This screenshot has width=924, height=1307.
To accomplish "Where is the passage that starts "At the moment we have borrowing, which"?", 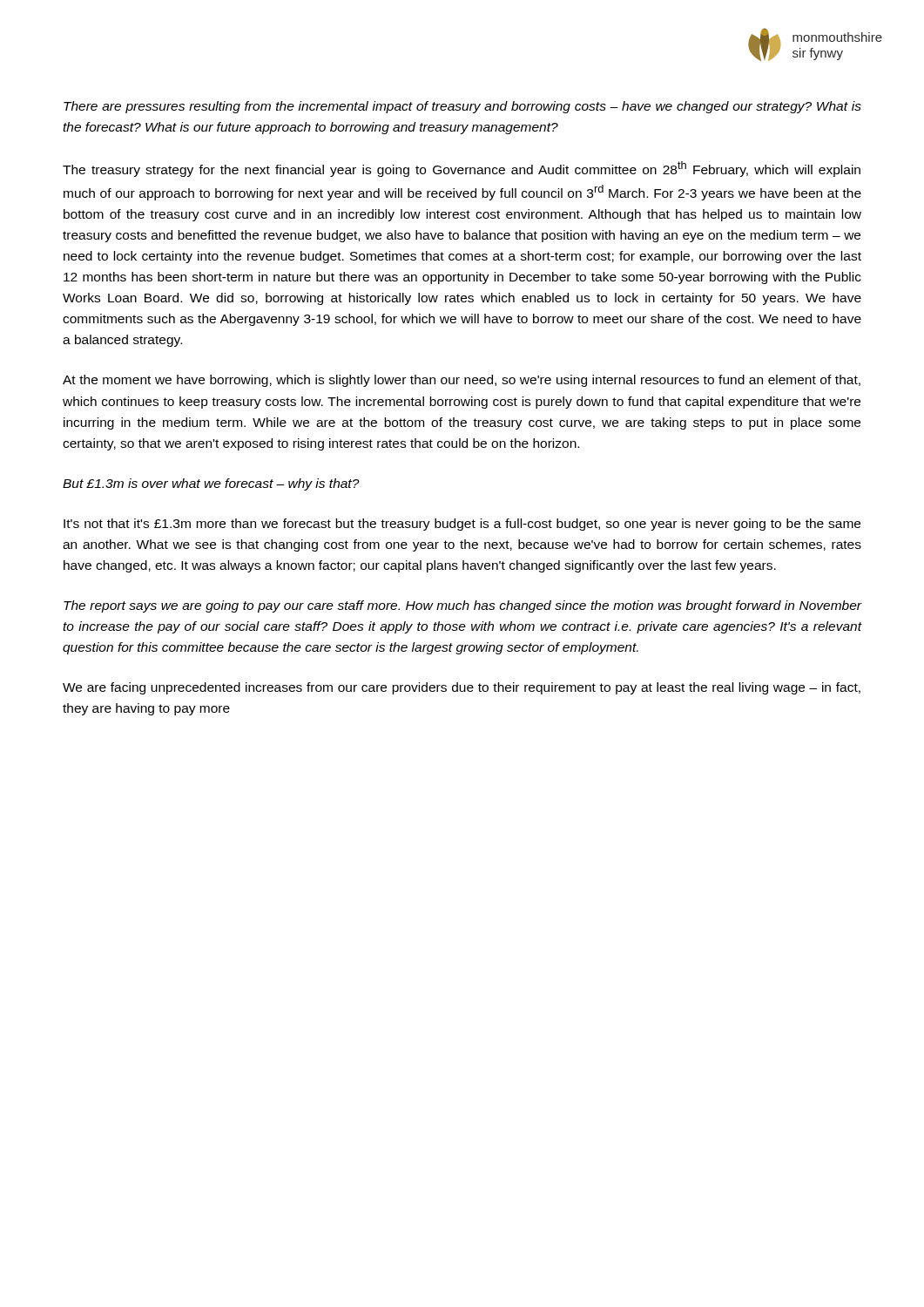I will click(462, 411).
